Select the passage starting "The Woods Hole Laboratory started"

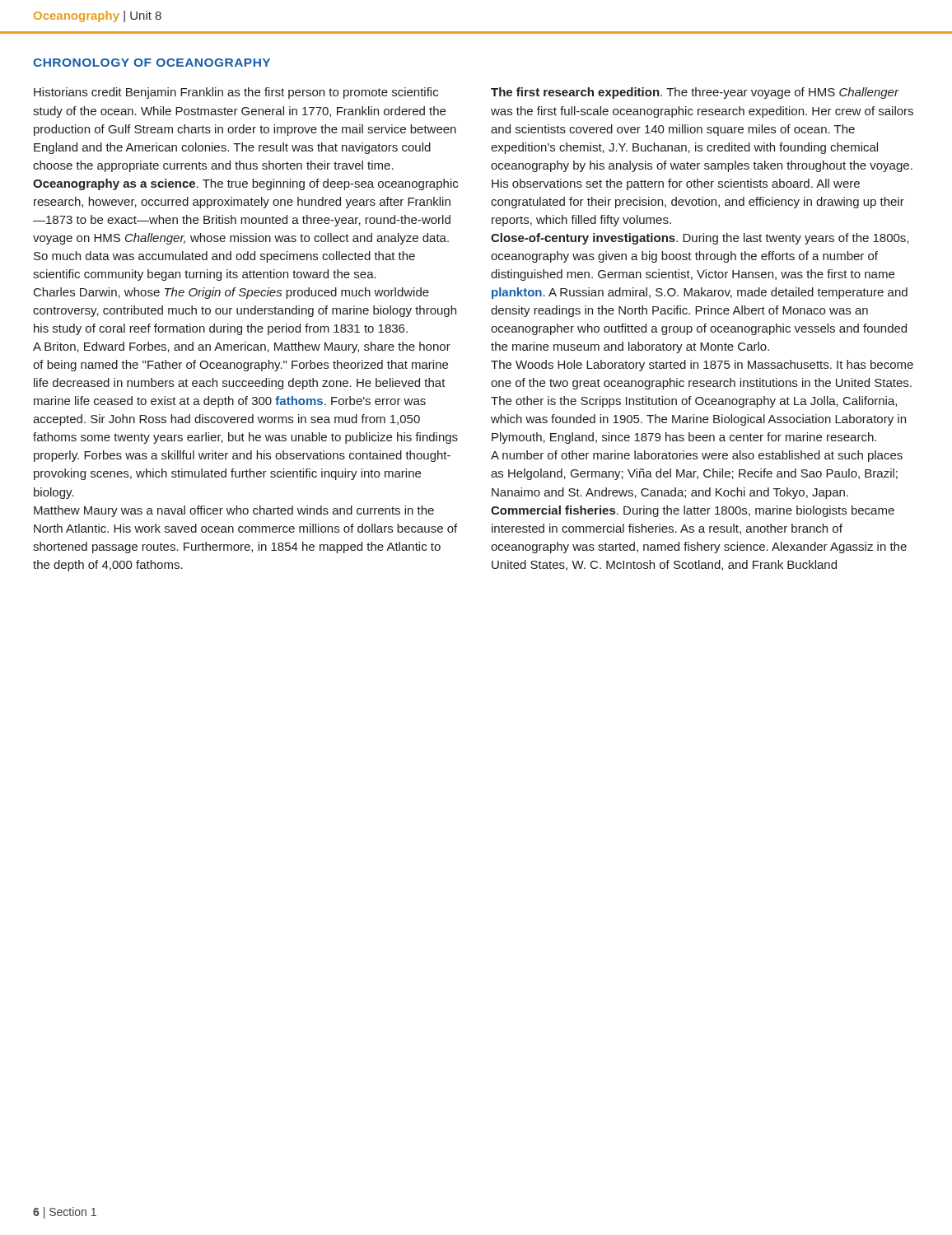(x=705, y=401)
